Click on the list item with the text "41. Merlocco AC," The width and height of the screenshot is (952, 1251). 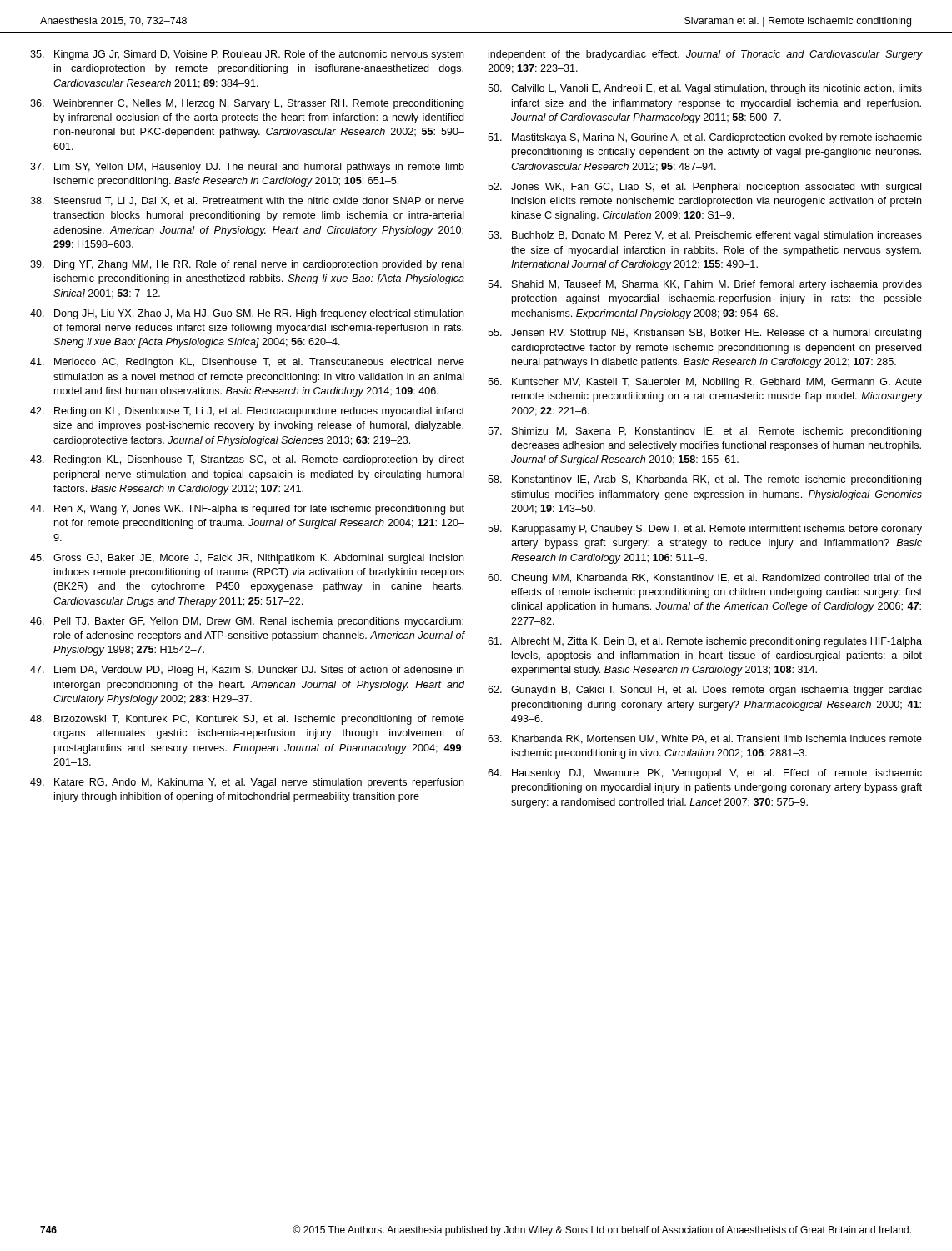coord(259,376)
